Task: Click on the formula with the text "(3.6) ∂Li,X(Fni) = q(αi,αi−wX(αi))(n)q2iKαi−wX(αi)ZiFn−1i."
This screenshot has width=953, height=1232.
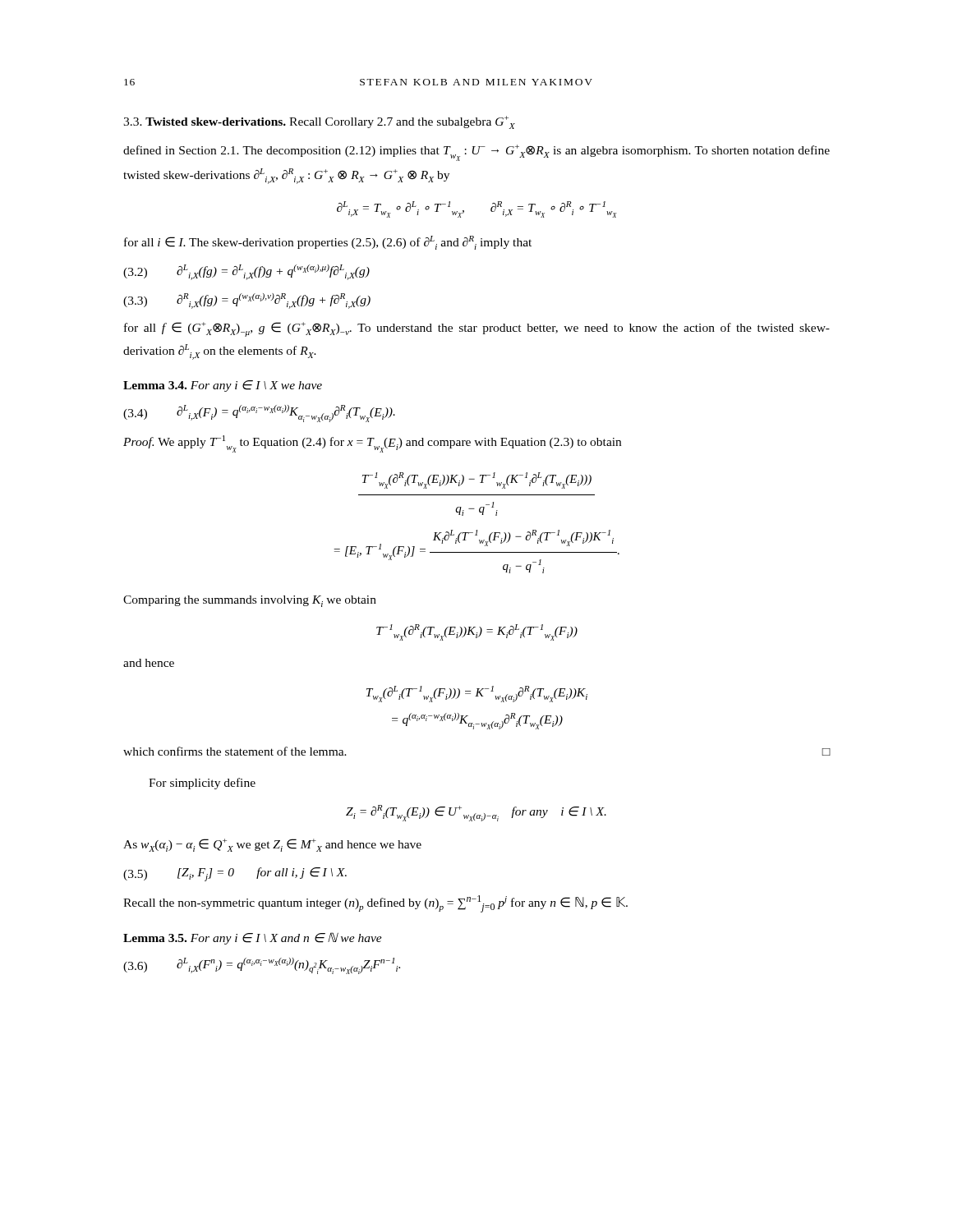Action: pos(262,966)
